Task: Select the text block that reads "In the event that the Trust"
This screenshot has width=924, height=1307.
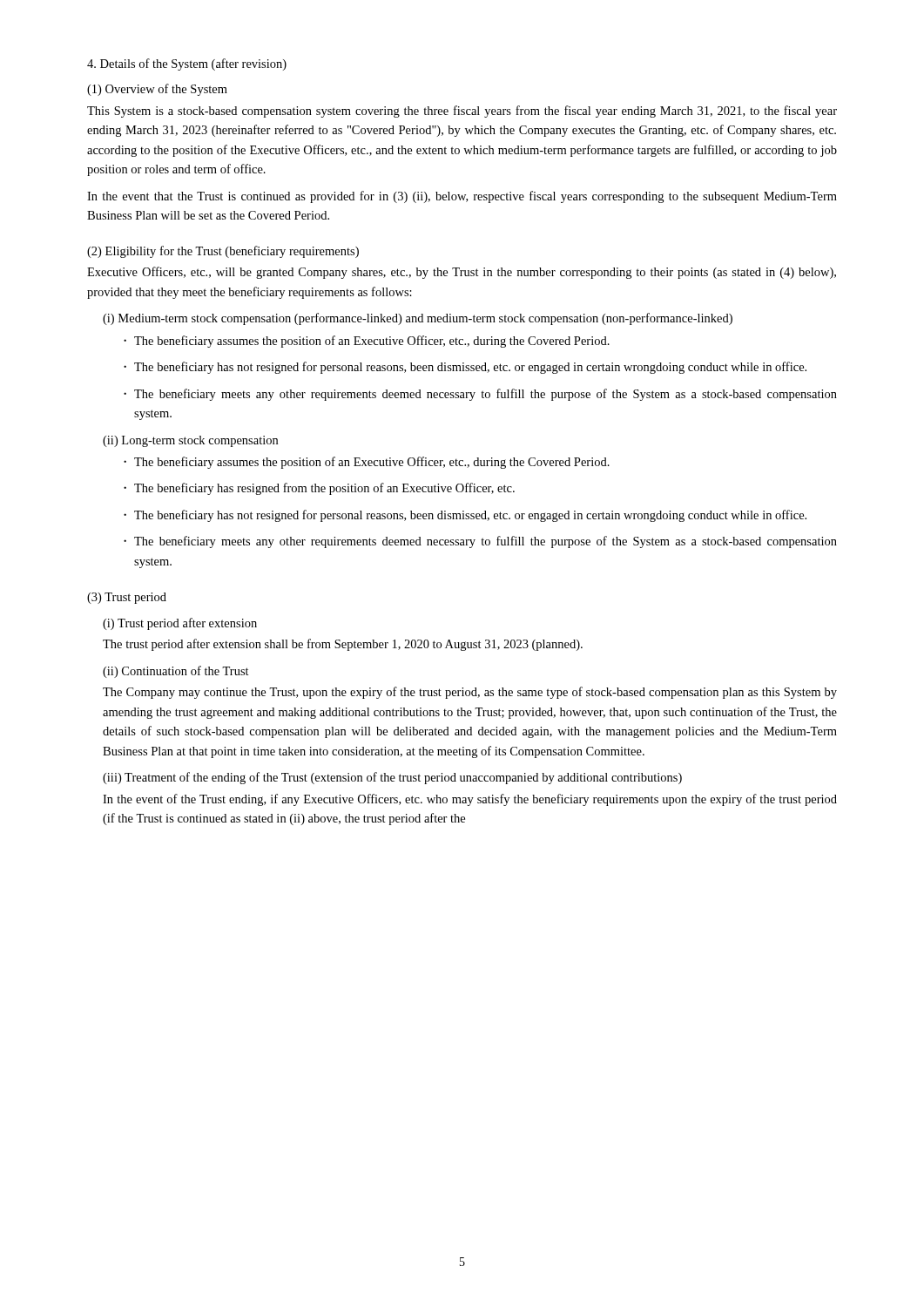Action: (462, 206)
